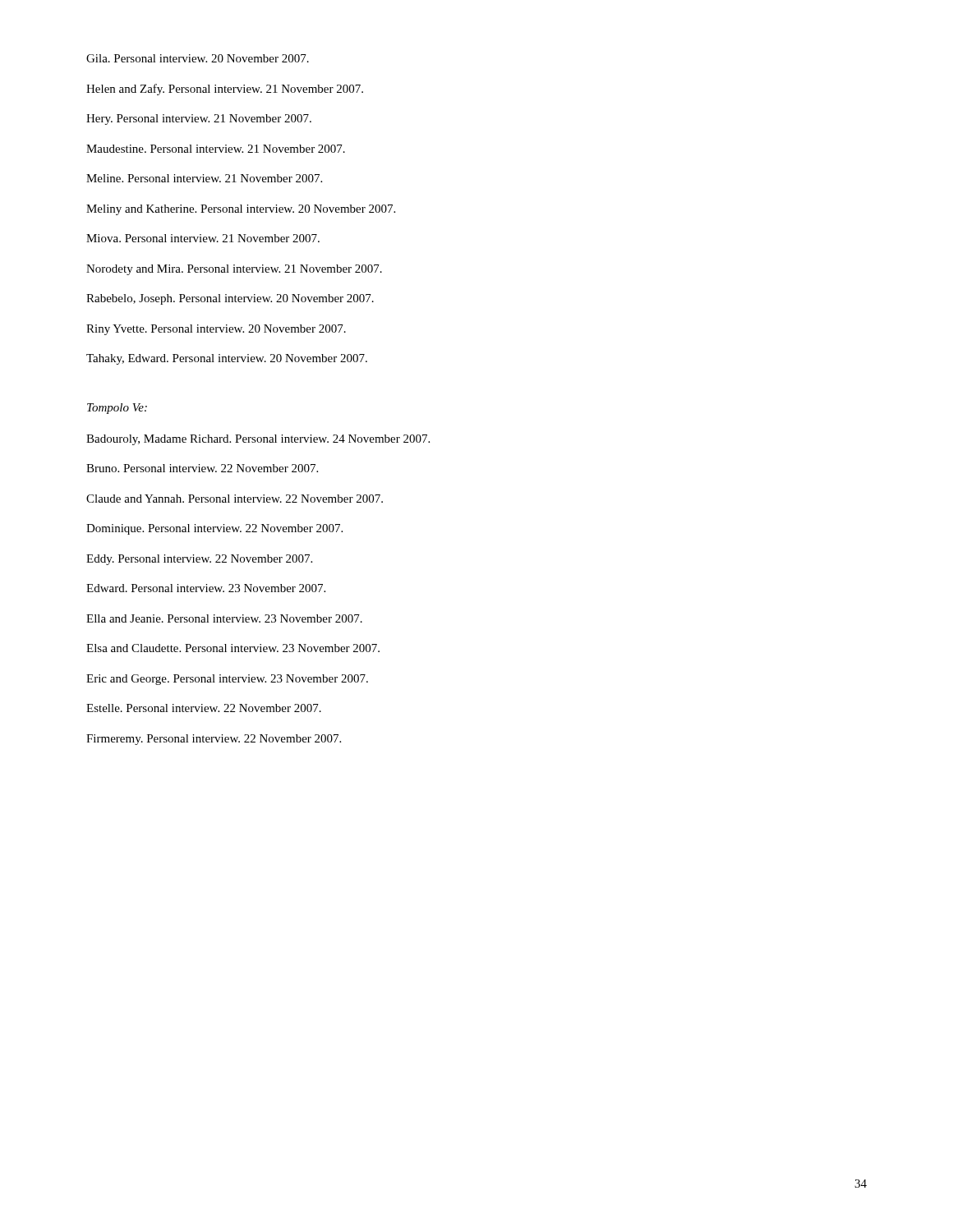Viewport: 953px width, 1232px height.
Task: Click the passage that begins "Tahaky, Edward. Personal interview. 20 November"
Action: [x=227, y=358]
